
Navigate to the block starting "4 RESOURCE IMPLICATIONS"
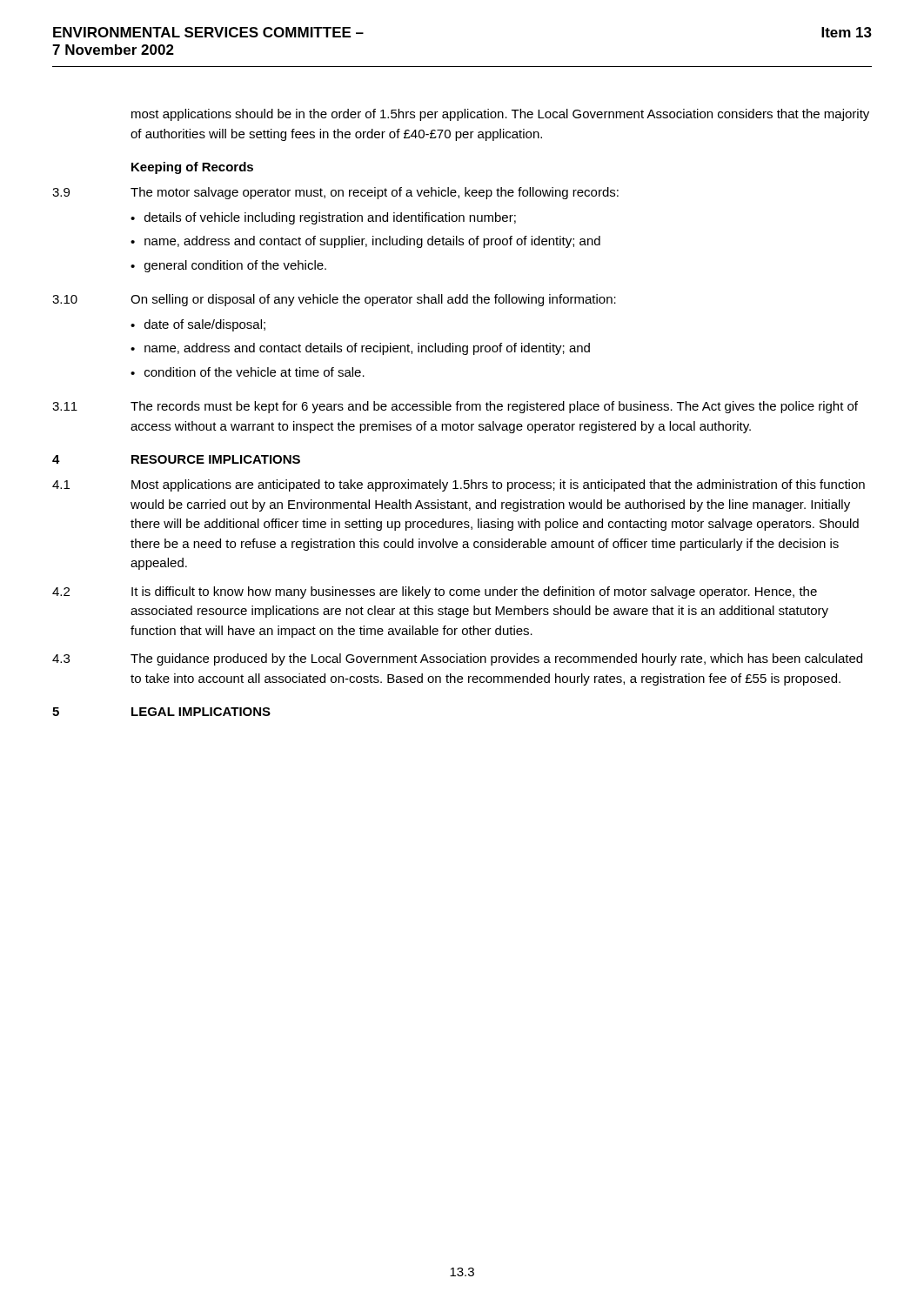coord(176,459)
